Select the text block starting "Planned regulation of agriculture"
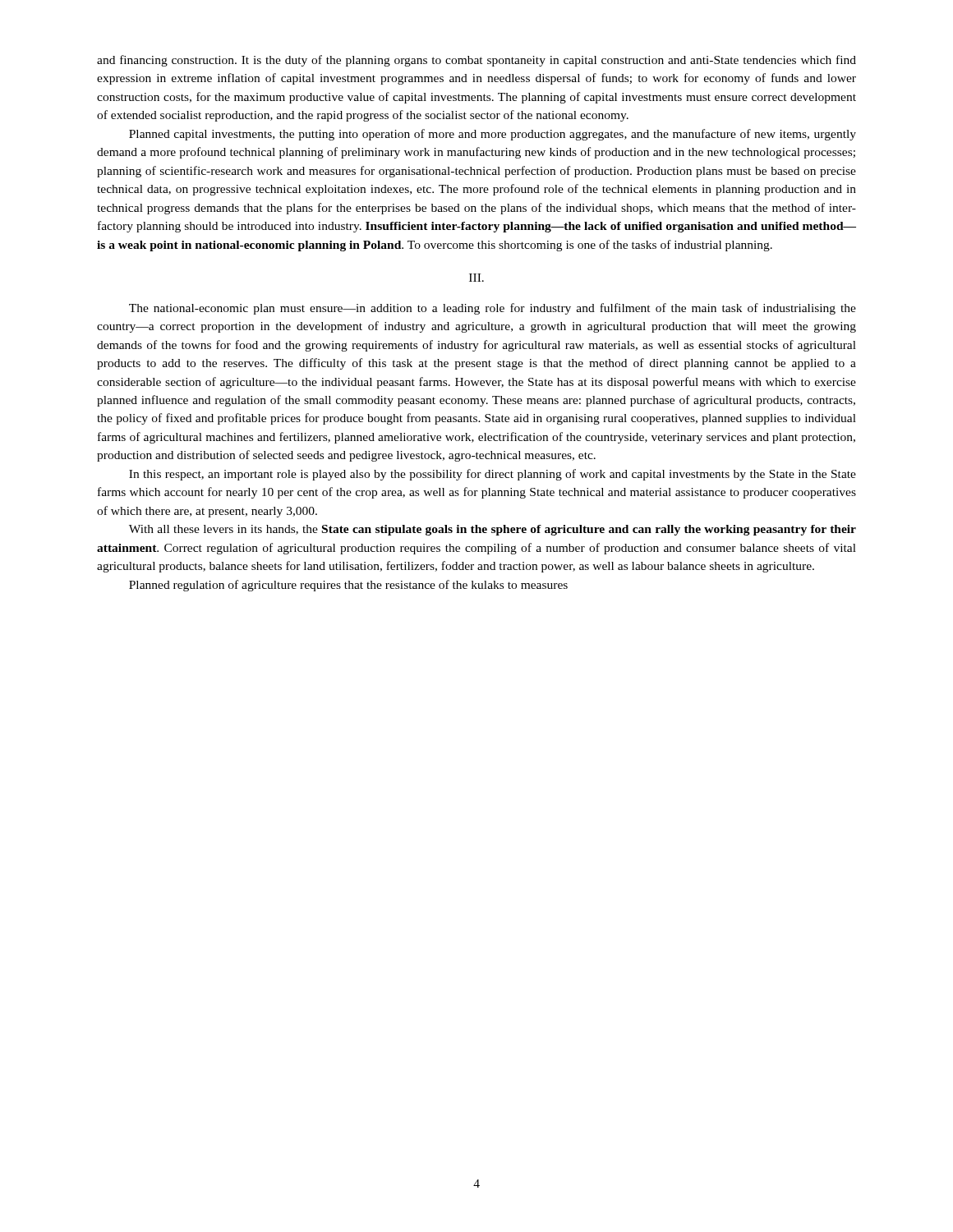The width and height of the screenshot is (953, 1232). (476, 585)
